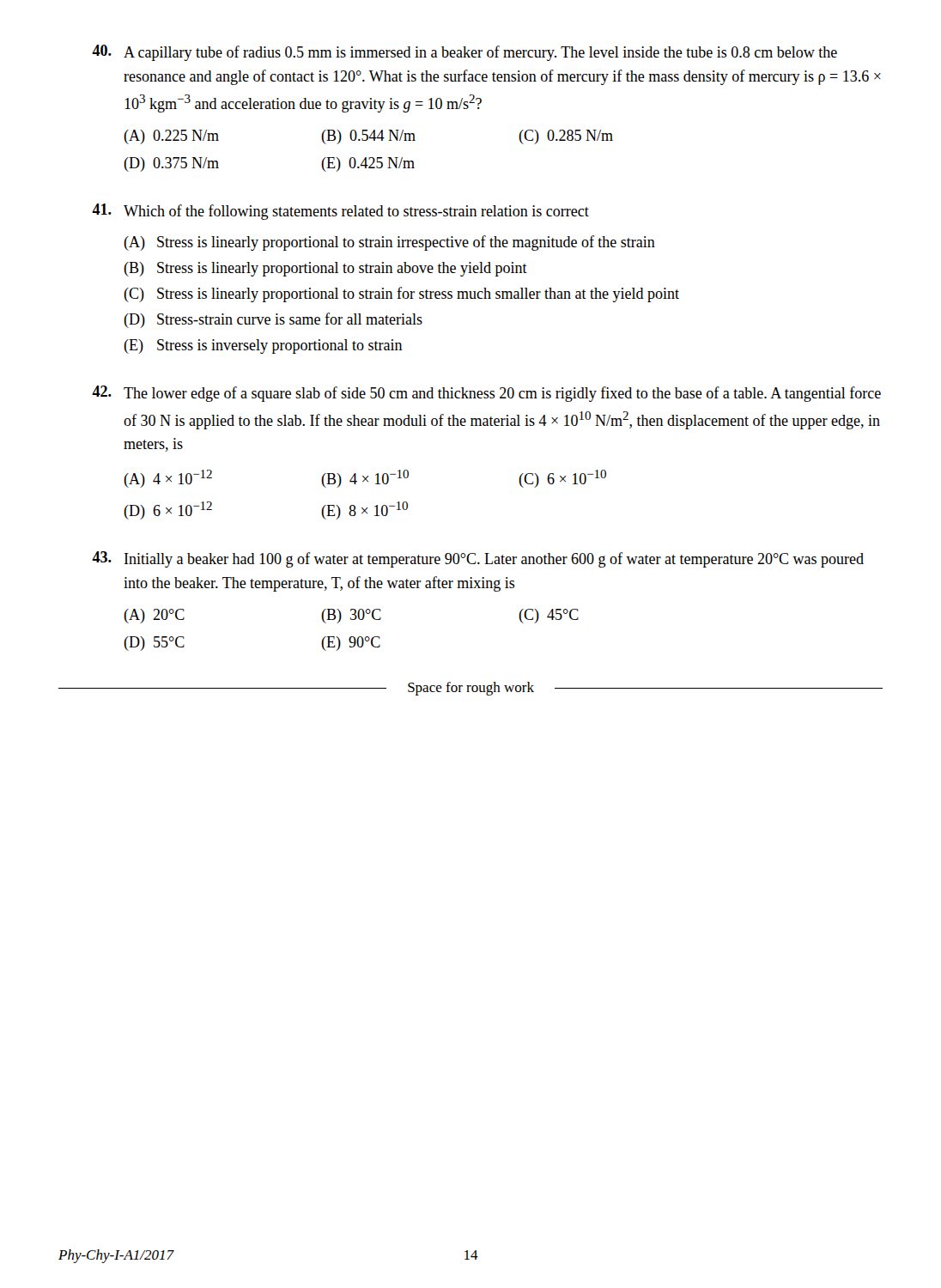The width and height of the screenshot is (941, 1288).
Task: Select the list item that reads "42. The lower edge of a"
Action: pyautogui.click(x=486, y=394)
